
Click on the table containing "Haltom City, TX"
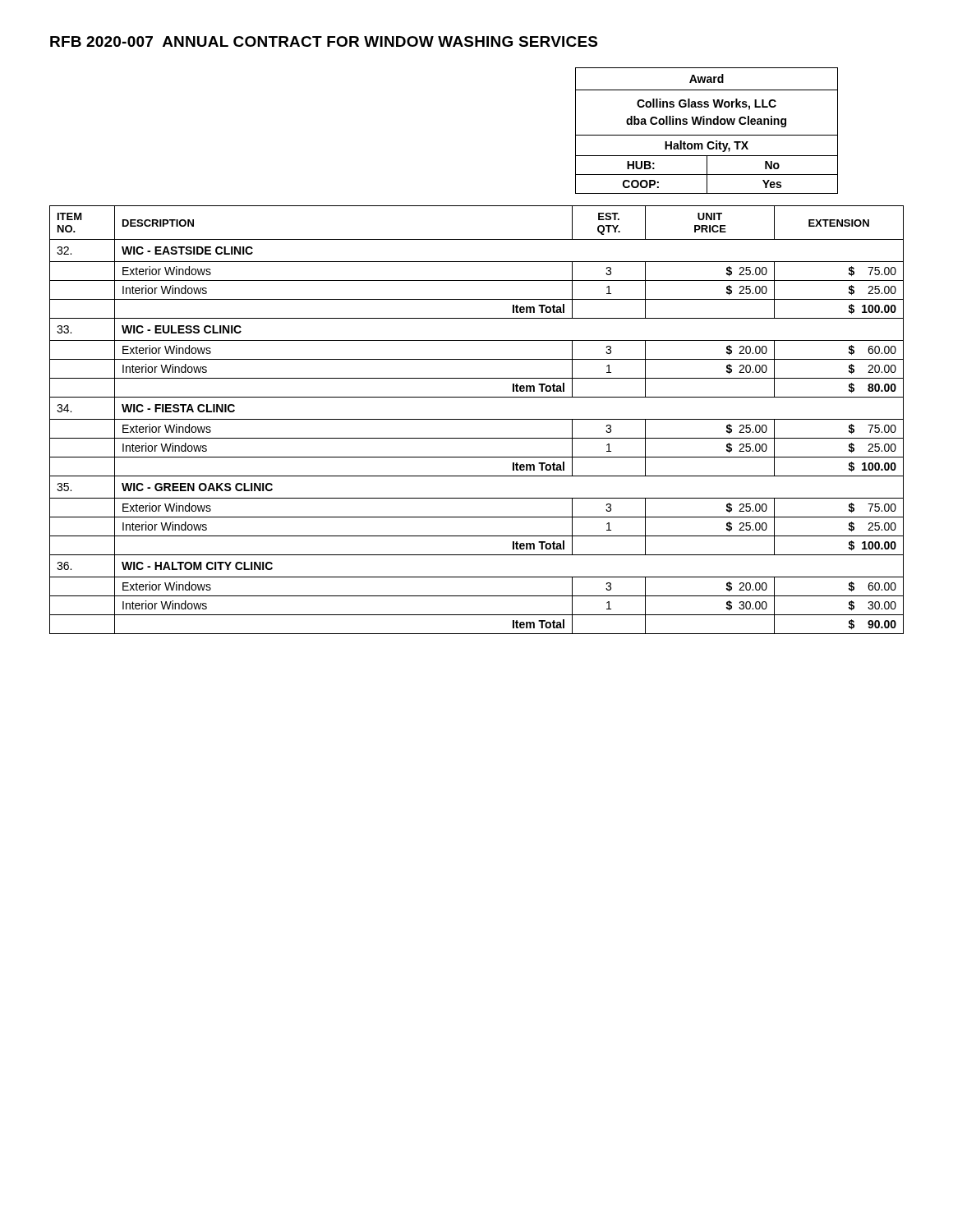point(444,131)
